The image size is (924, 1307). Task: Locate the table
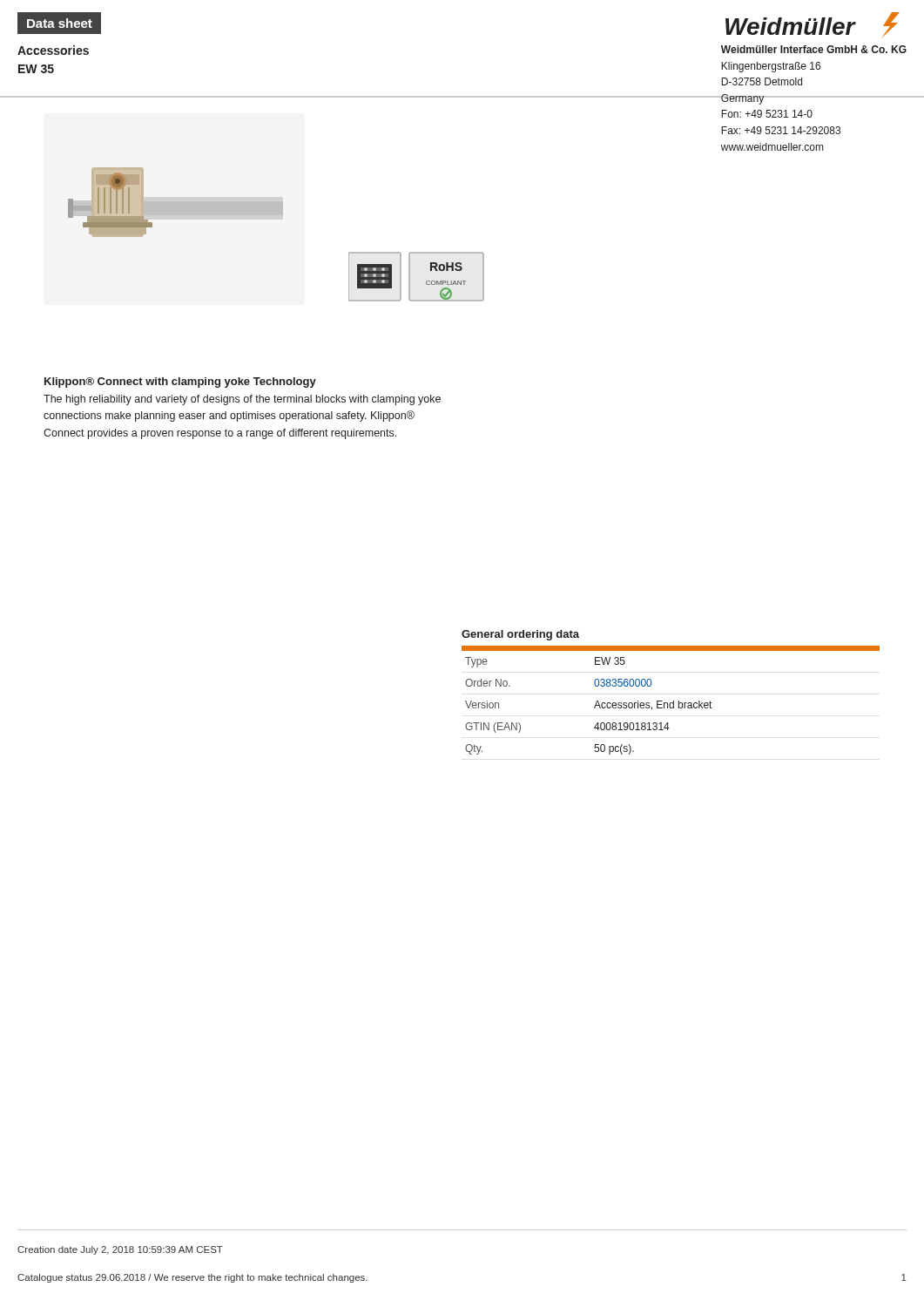(671, 703)
